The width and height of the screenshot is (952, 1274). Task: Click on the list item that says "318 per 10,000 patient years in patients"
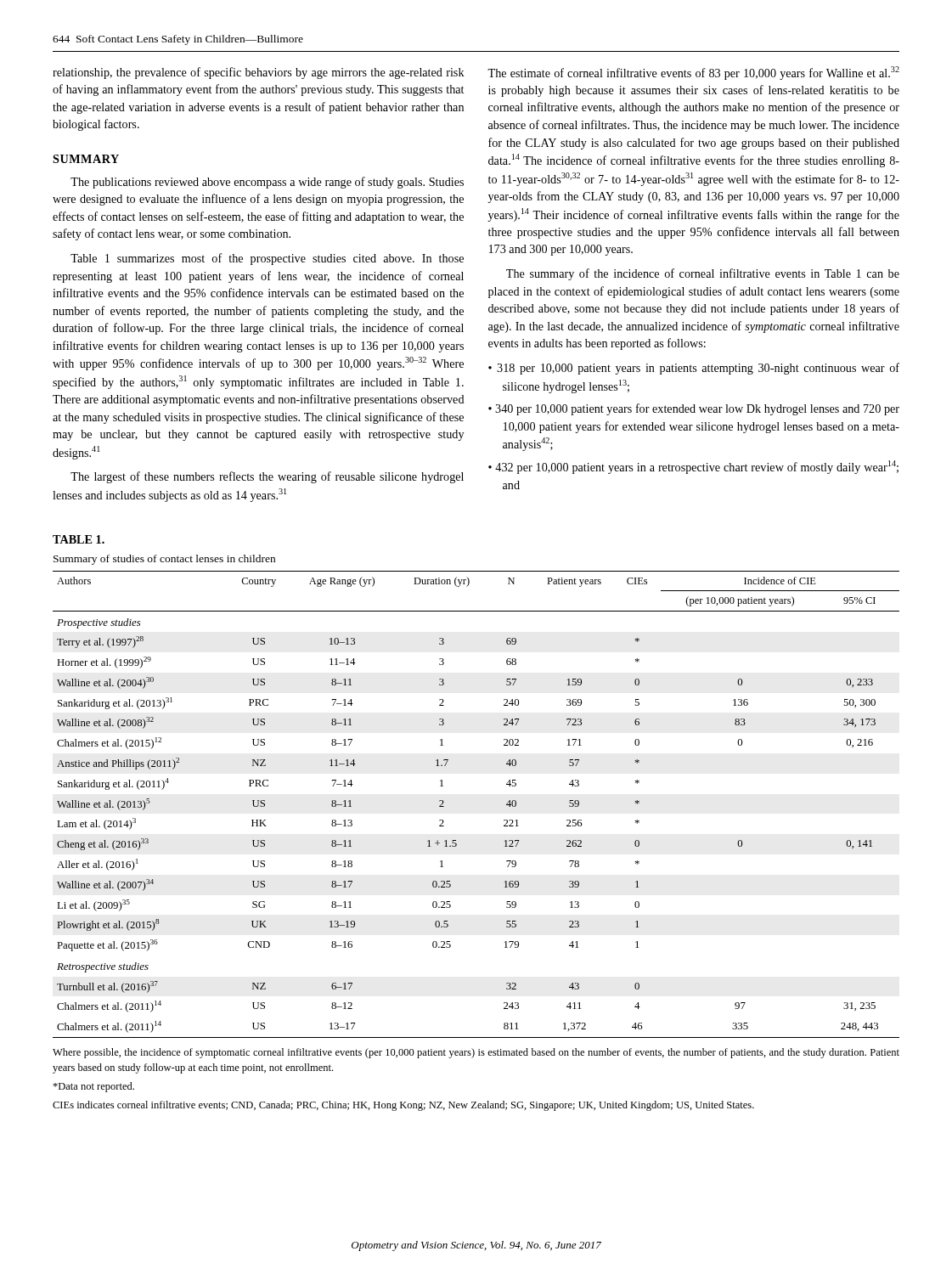698,377
